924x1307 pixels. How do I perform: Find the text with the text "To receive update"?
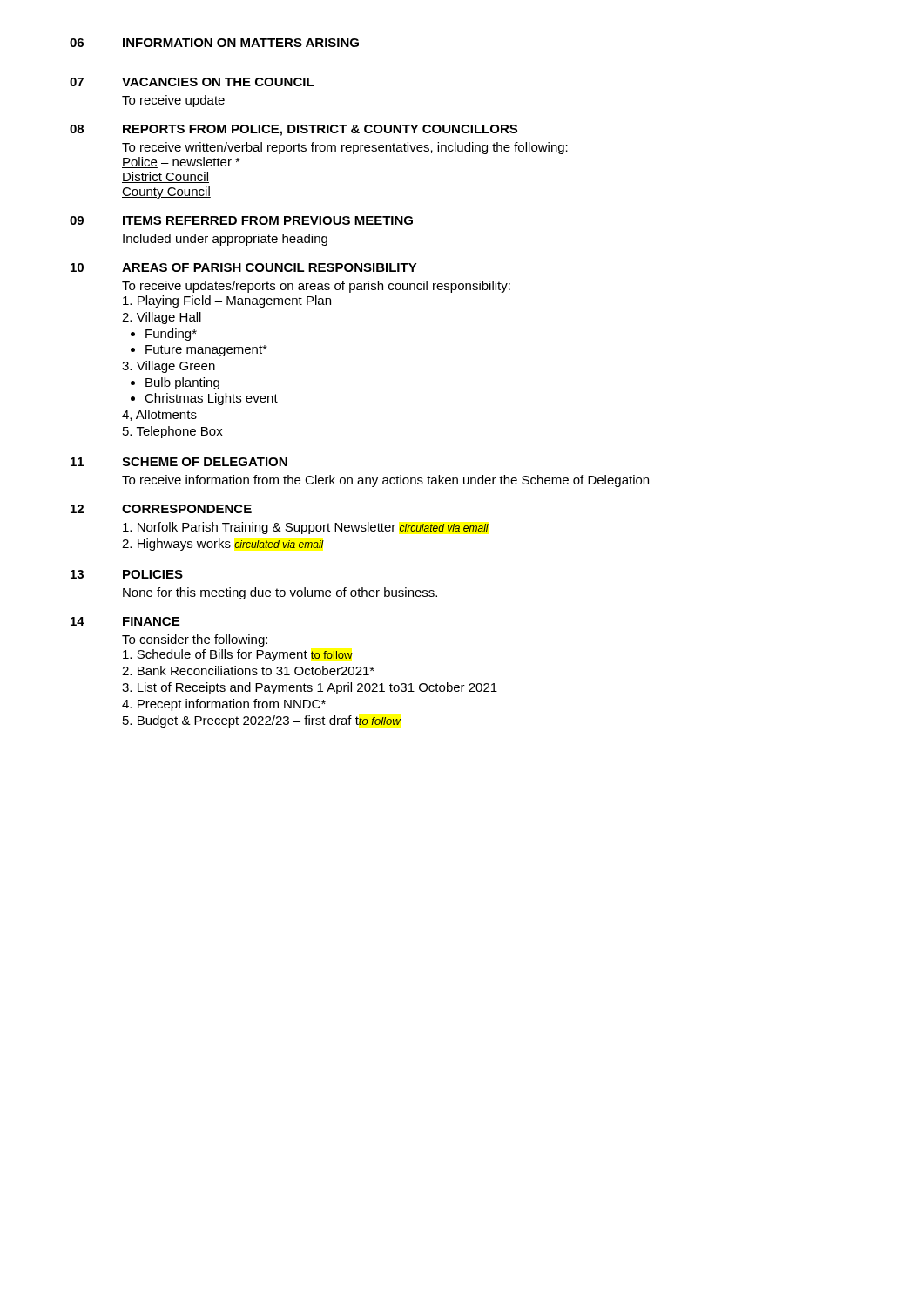click(x=174, y=100)
